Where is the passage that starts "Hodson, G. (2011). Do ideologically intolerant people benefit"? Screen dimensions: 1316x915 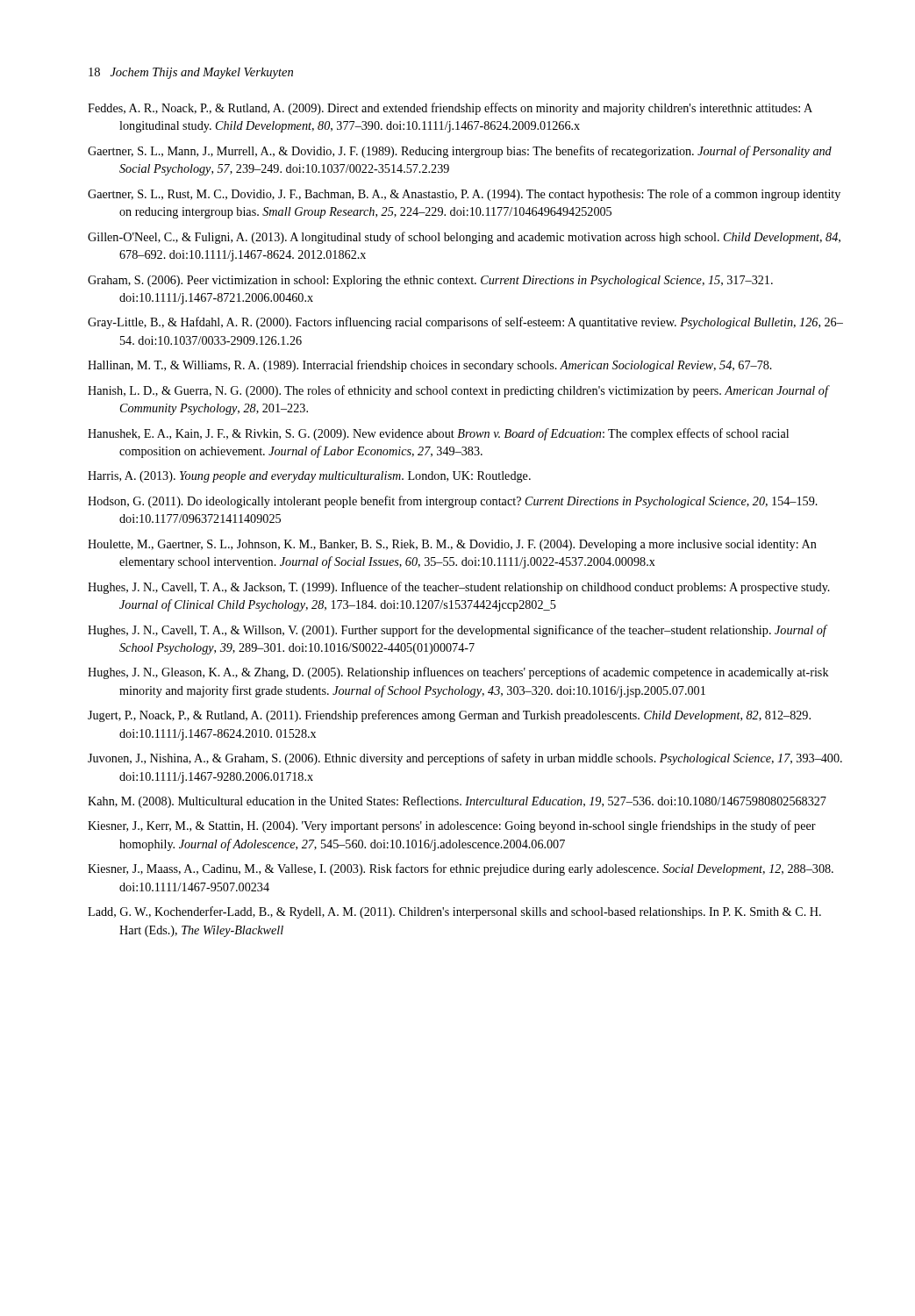pos(453,510)
